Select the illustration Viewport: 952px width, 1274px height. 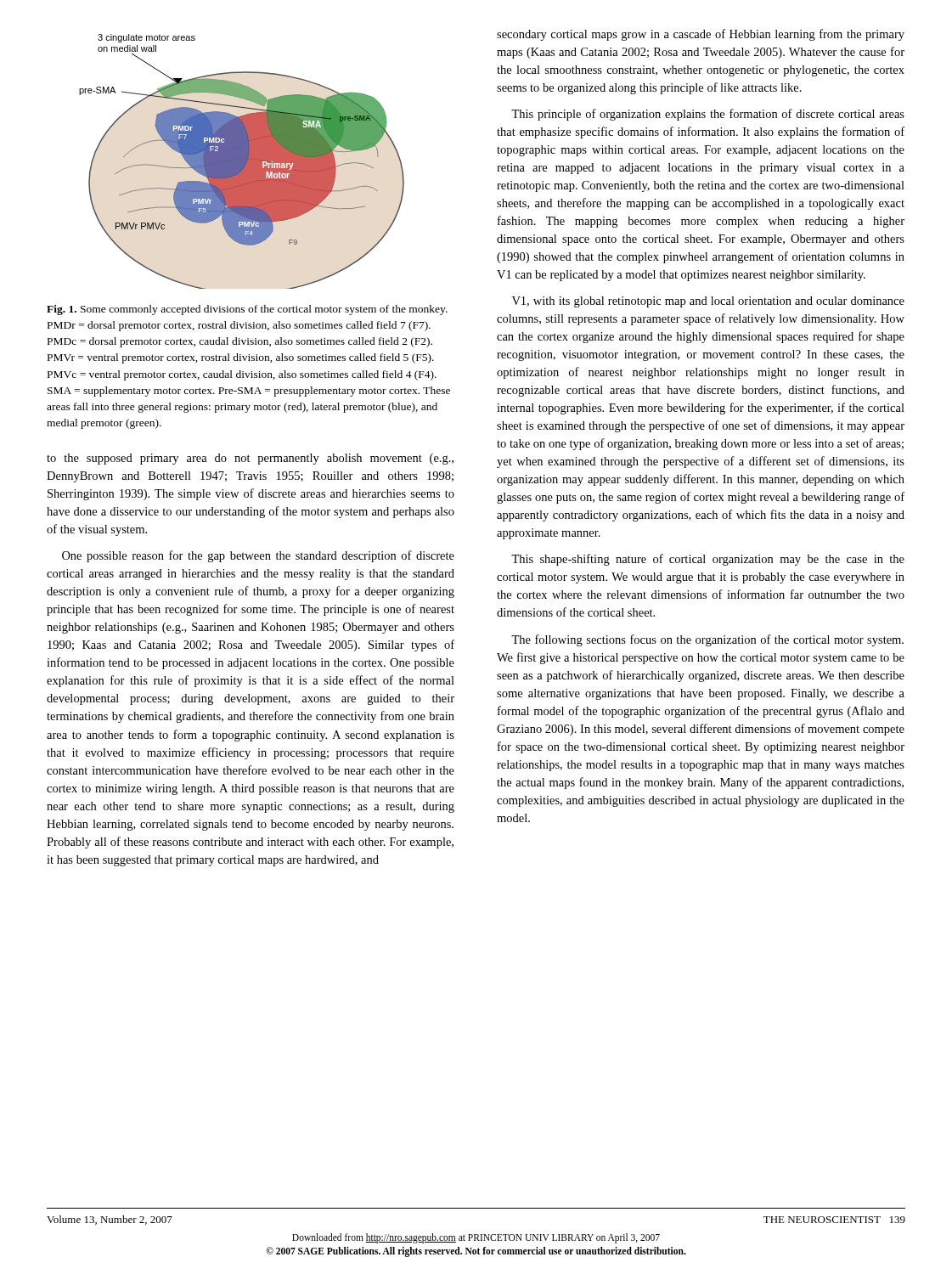click(251, 160)
